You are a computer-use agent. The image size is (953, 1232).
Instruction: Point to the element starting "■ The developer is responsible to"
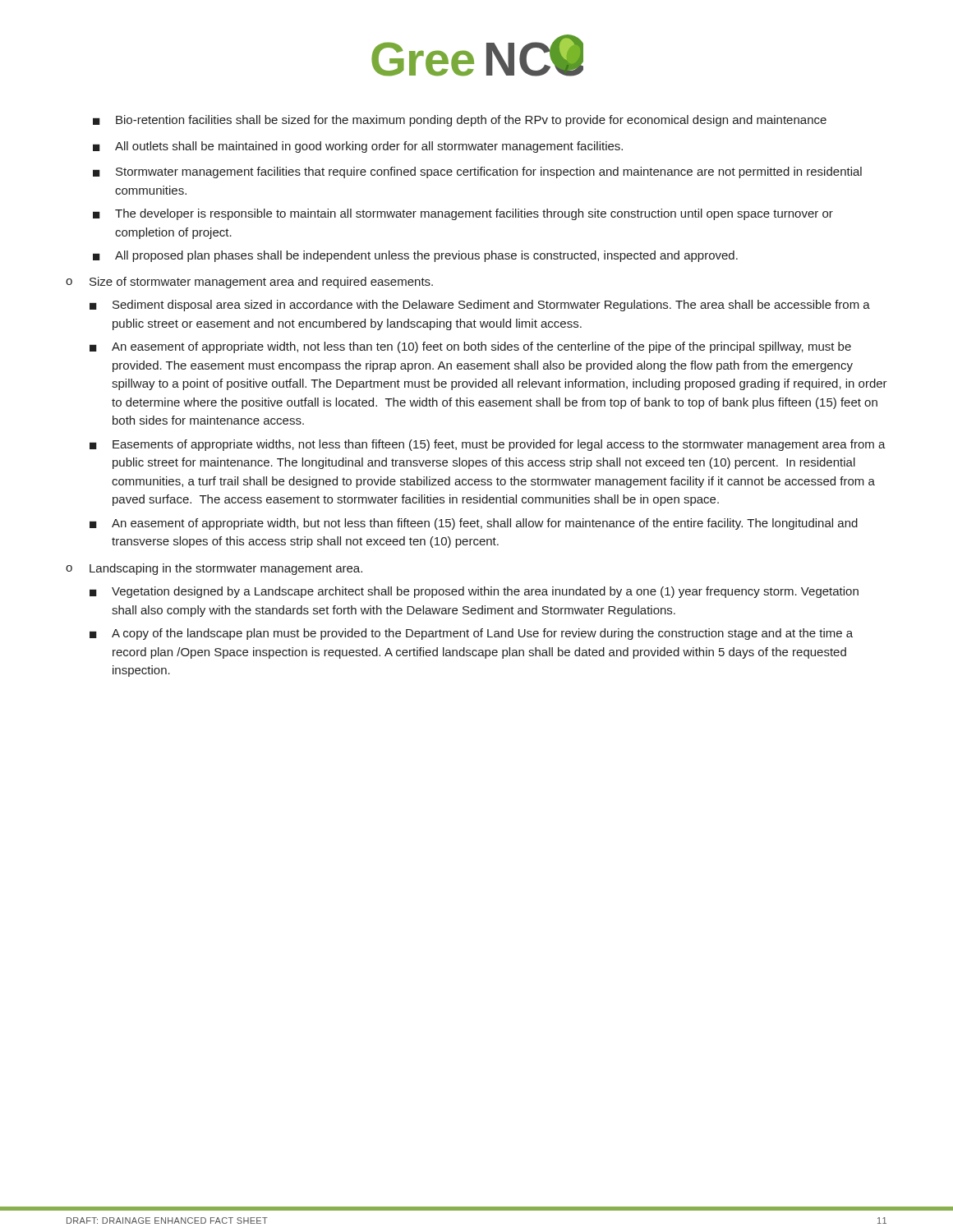tap(490, 223)
